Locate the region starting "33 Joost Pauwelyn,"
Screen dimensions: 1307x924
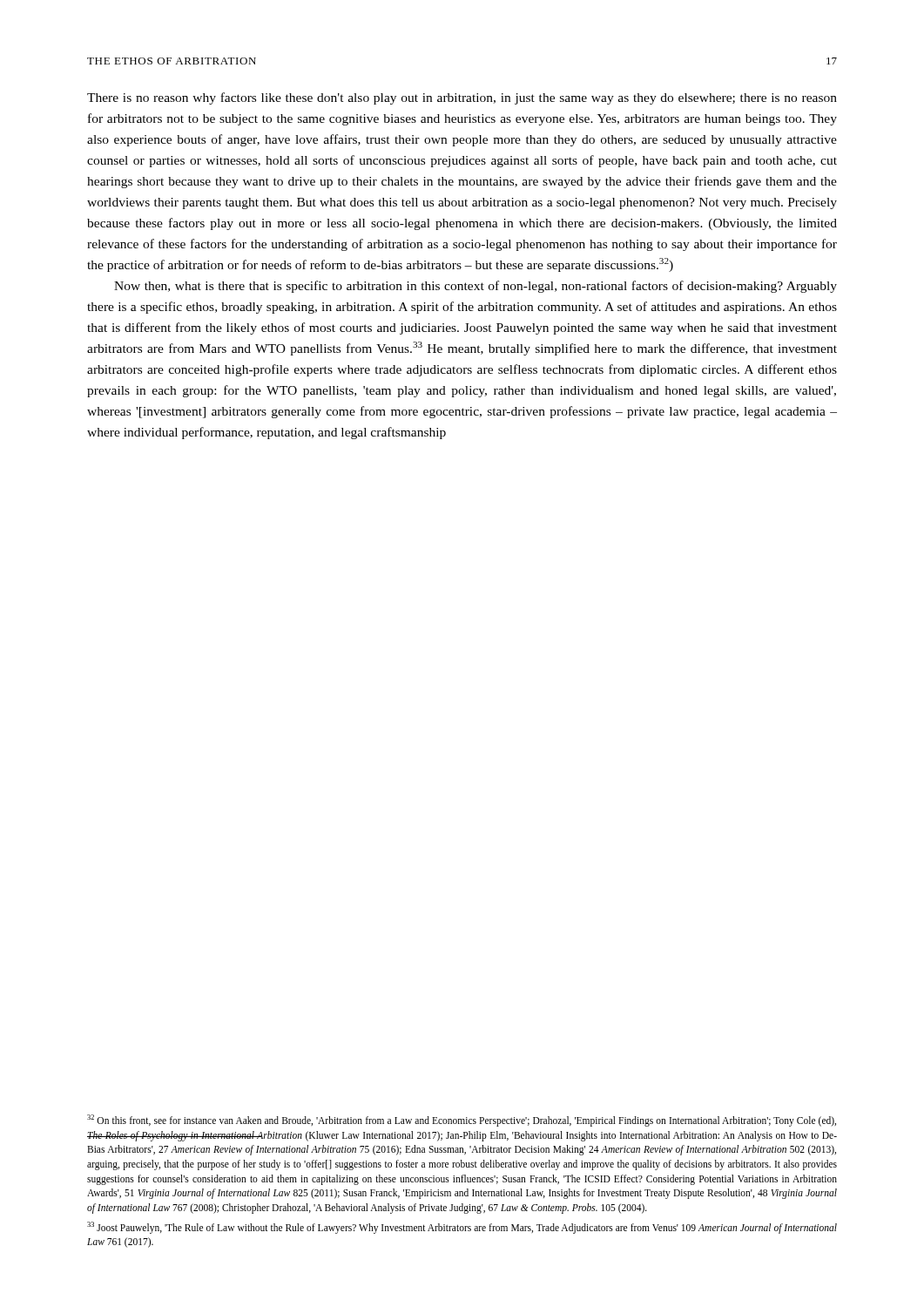[x=462, y=1234]
